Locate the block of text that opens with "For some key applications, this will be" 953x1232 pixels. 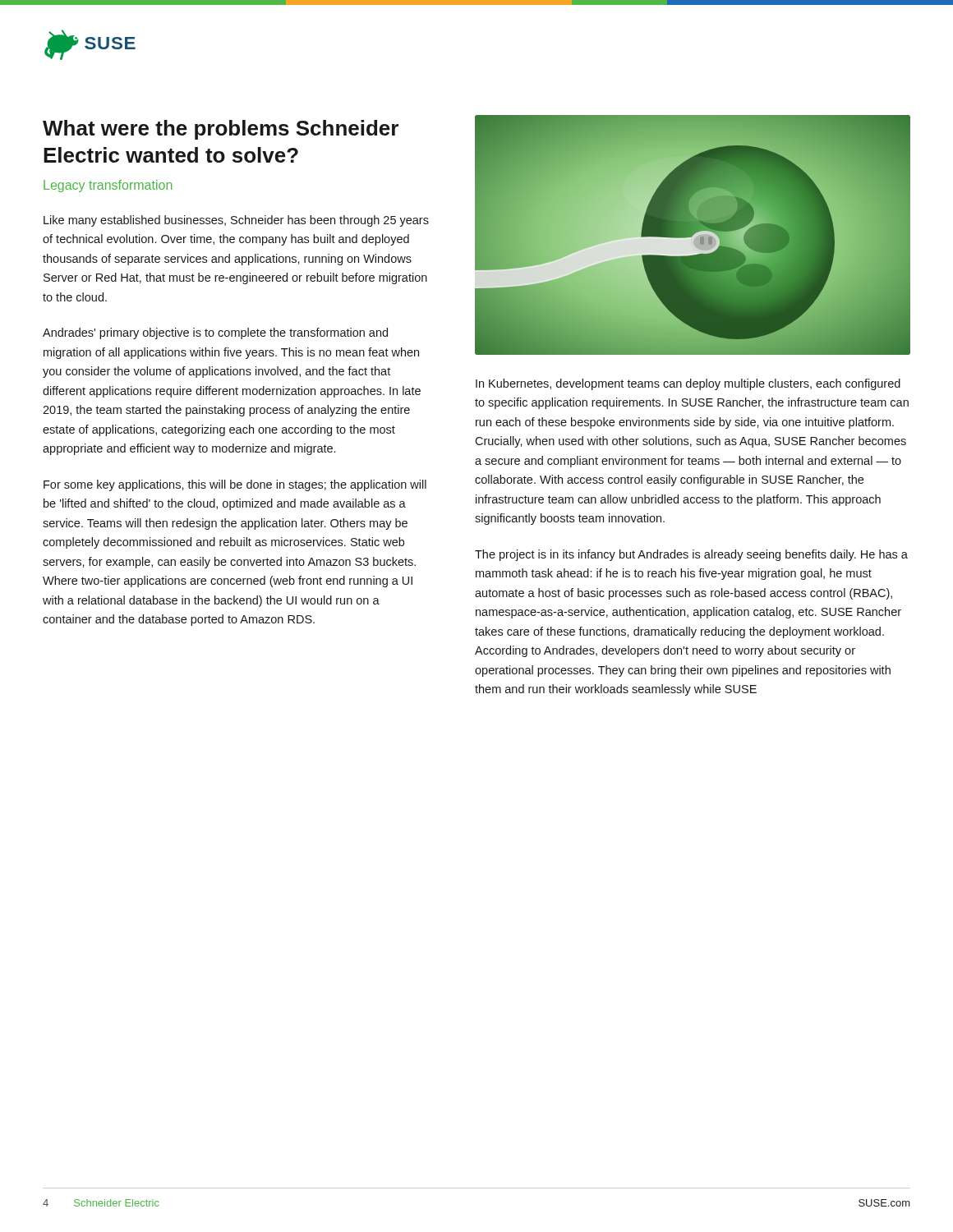pos(235,552)
